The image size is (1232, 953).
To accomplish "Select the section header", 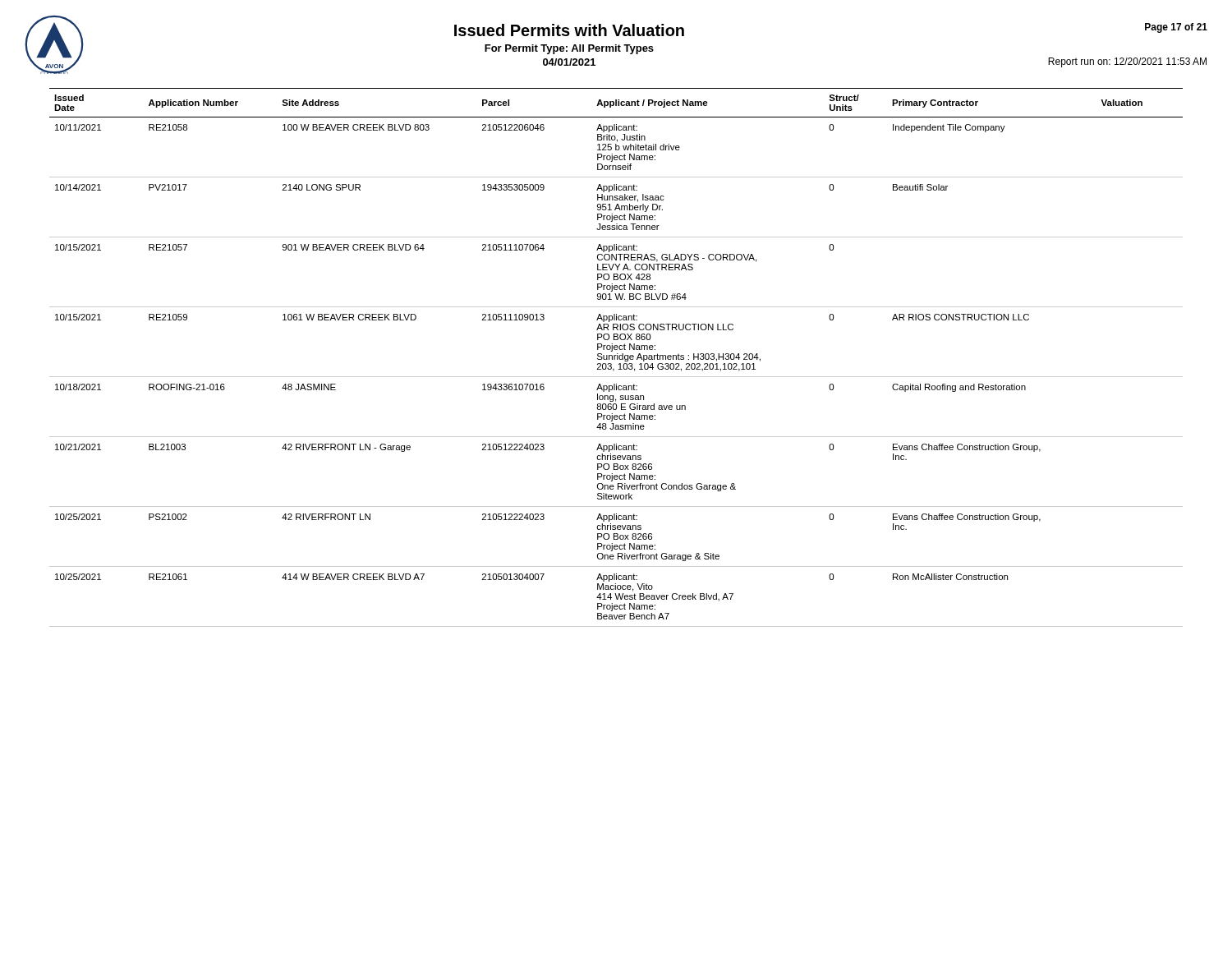I will point(569,48).
